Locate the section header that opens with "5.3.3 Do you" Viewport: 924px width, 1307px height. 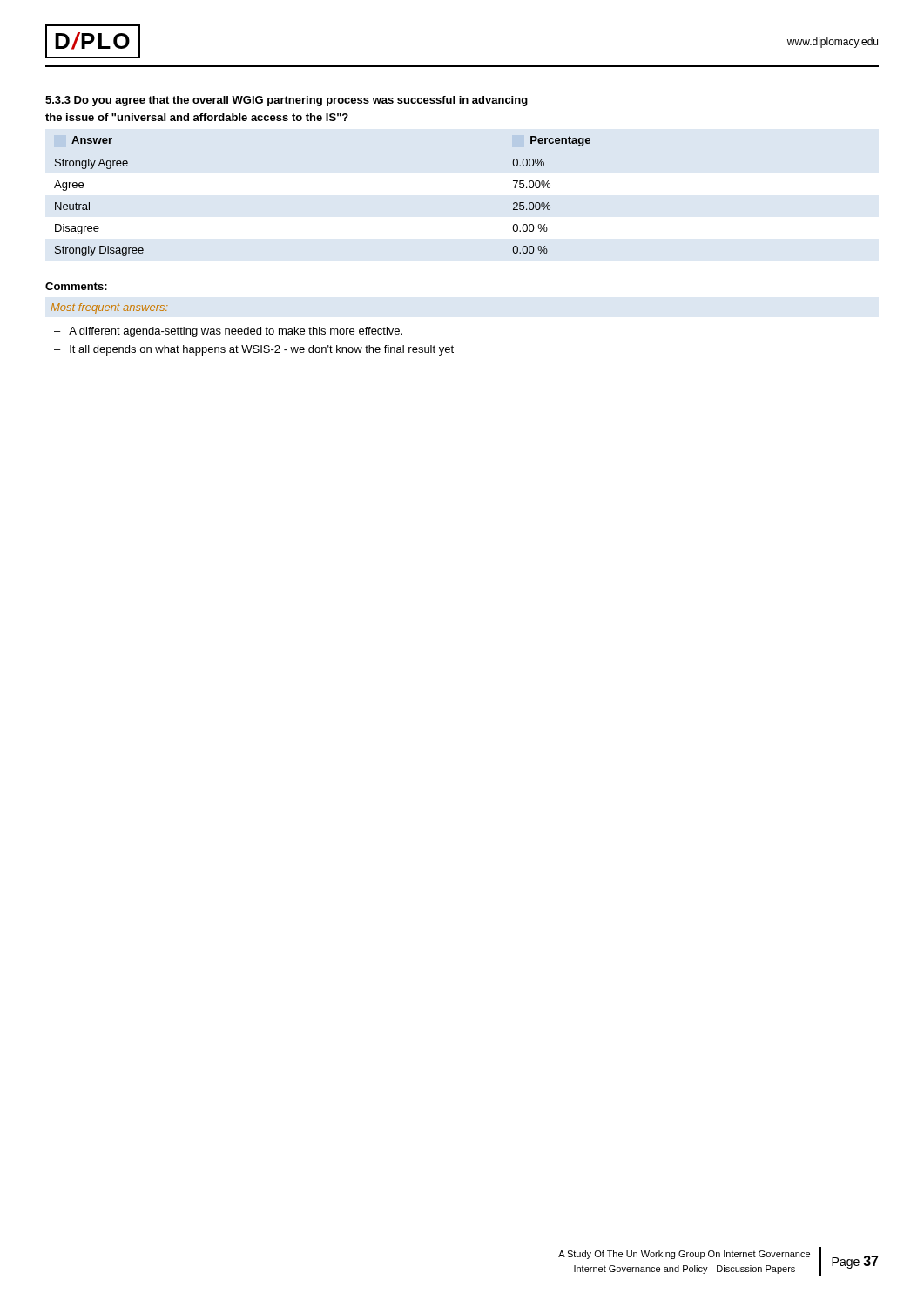[x=287, y=108]
